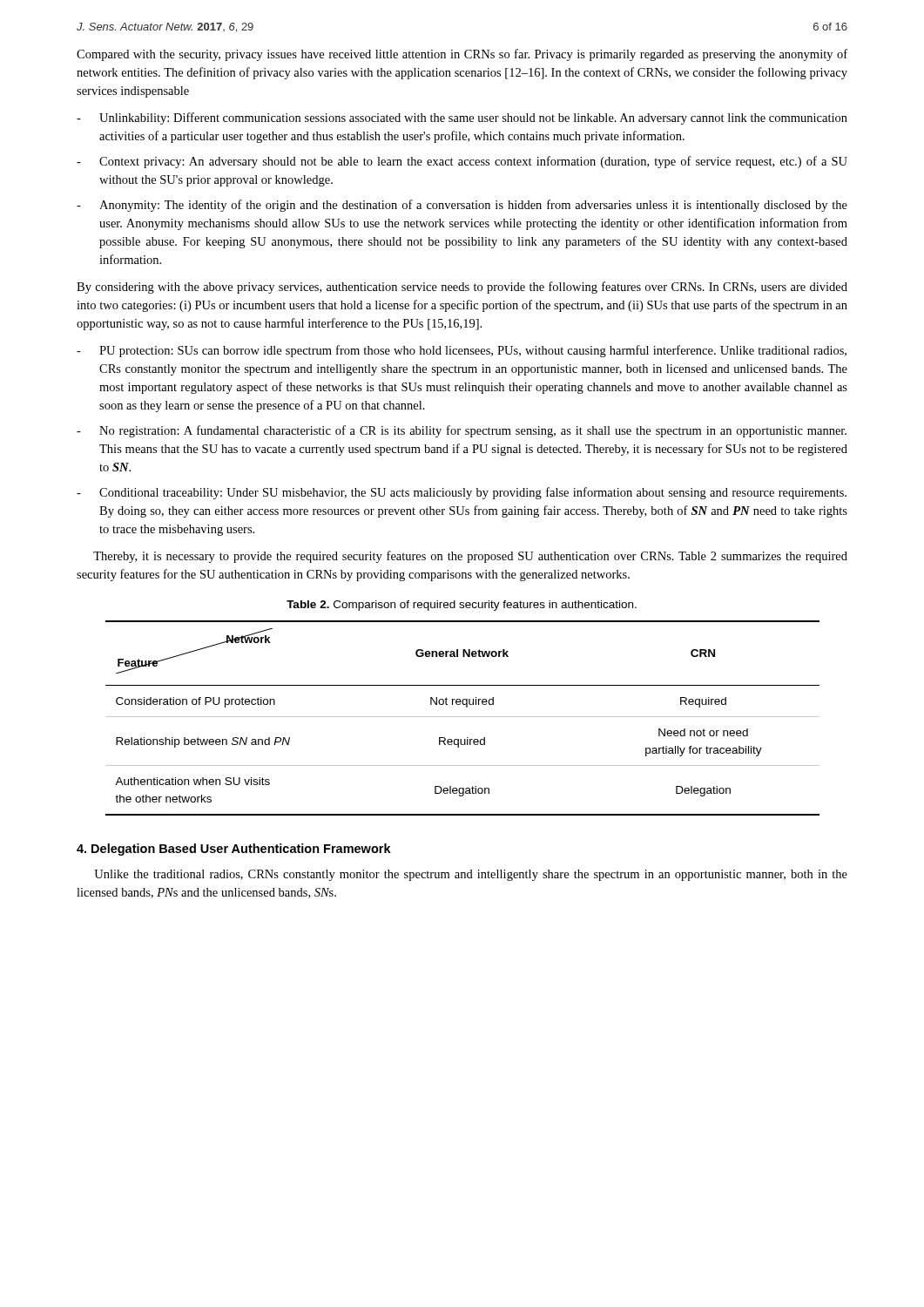Viewport: 924px width, 1307px height.
Task: Navigate to the element starting "By considering with the above privacy services,"
Action: click(462, 305)
